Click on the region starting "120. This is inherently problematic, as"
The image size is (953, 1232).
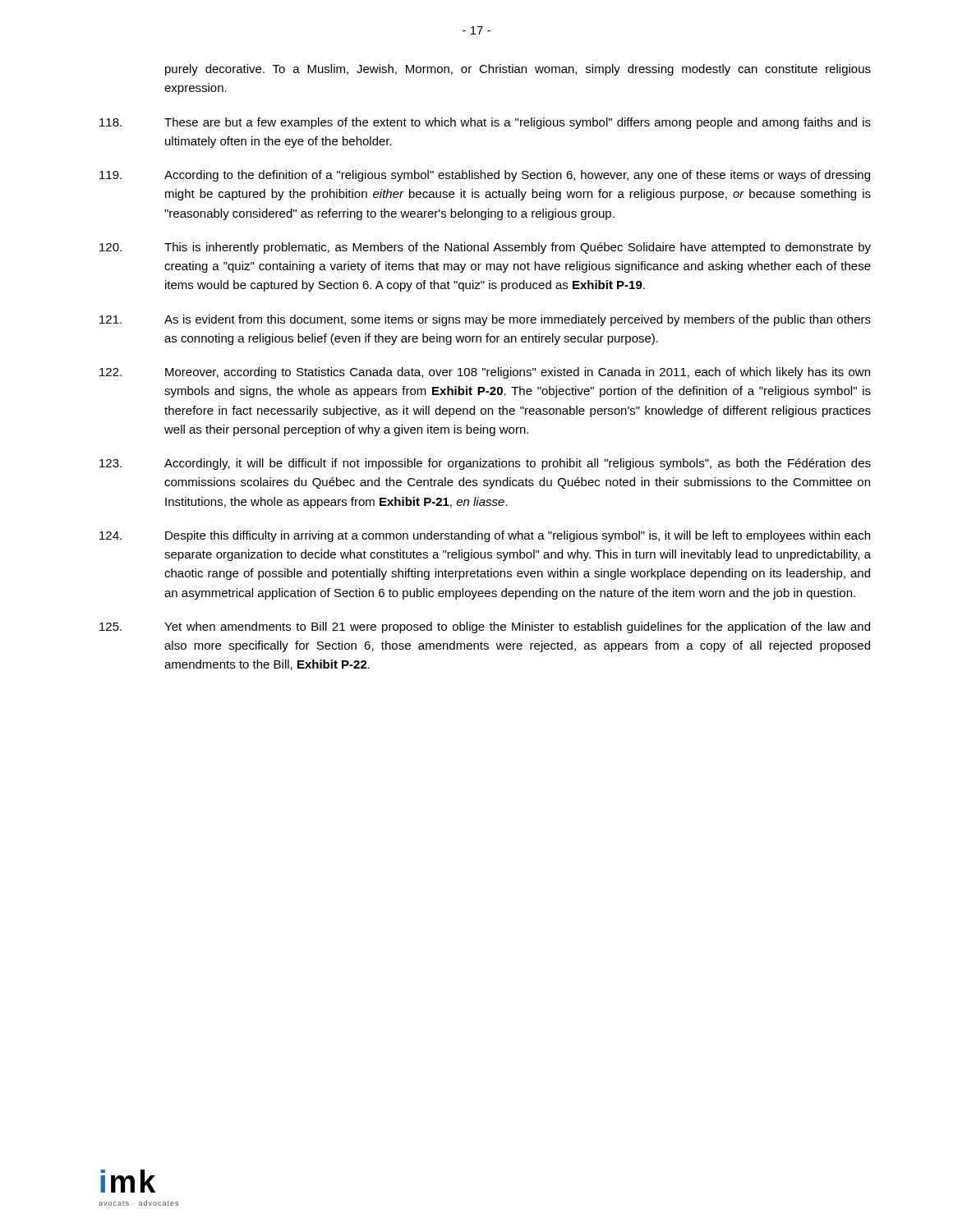485,266
